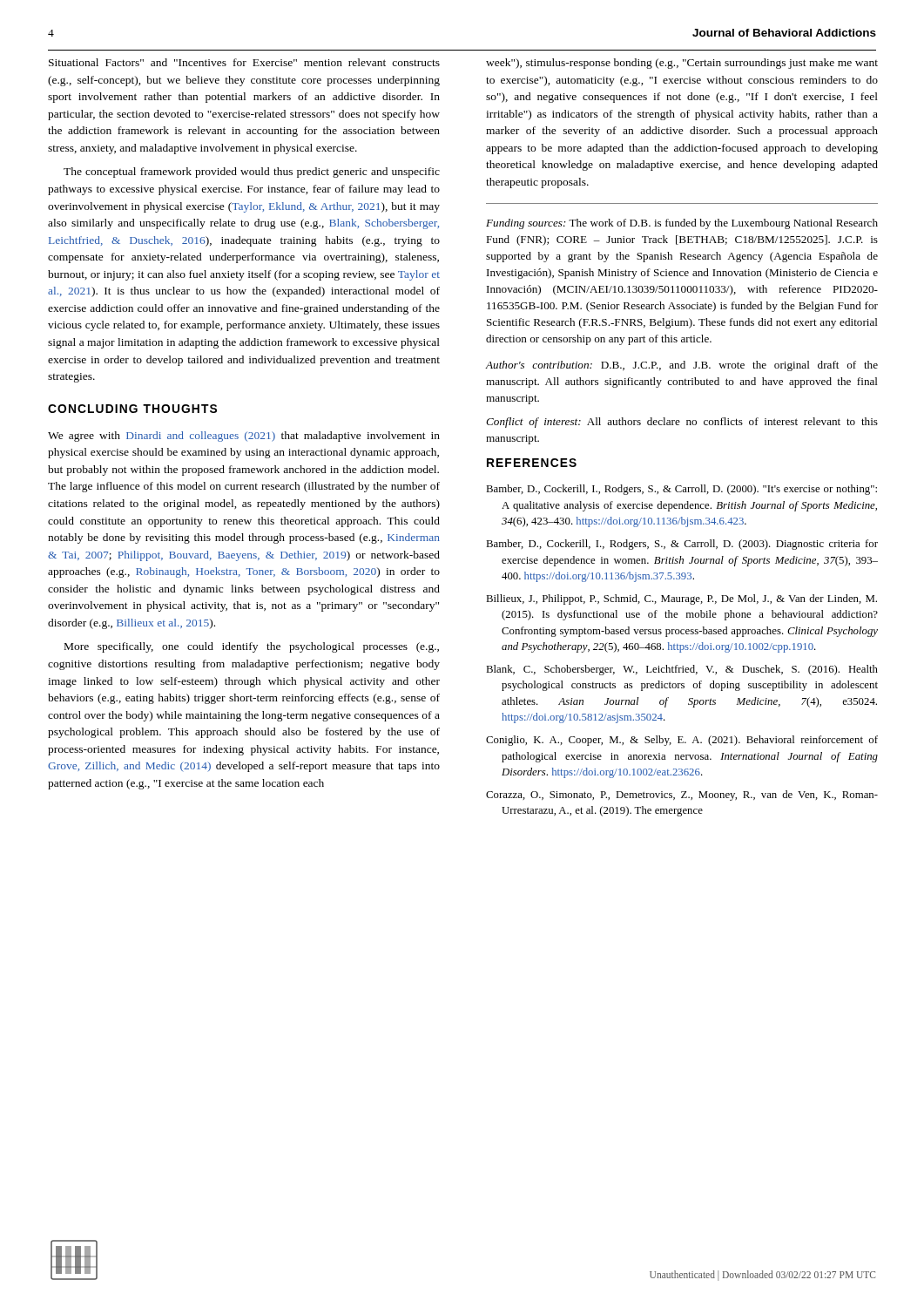Click the passage that begins "Author's contribution: D.B., J.C.P., and"
924x1307 pixels.
click(x=682, y=381)
